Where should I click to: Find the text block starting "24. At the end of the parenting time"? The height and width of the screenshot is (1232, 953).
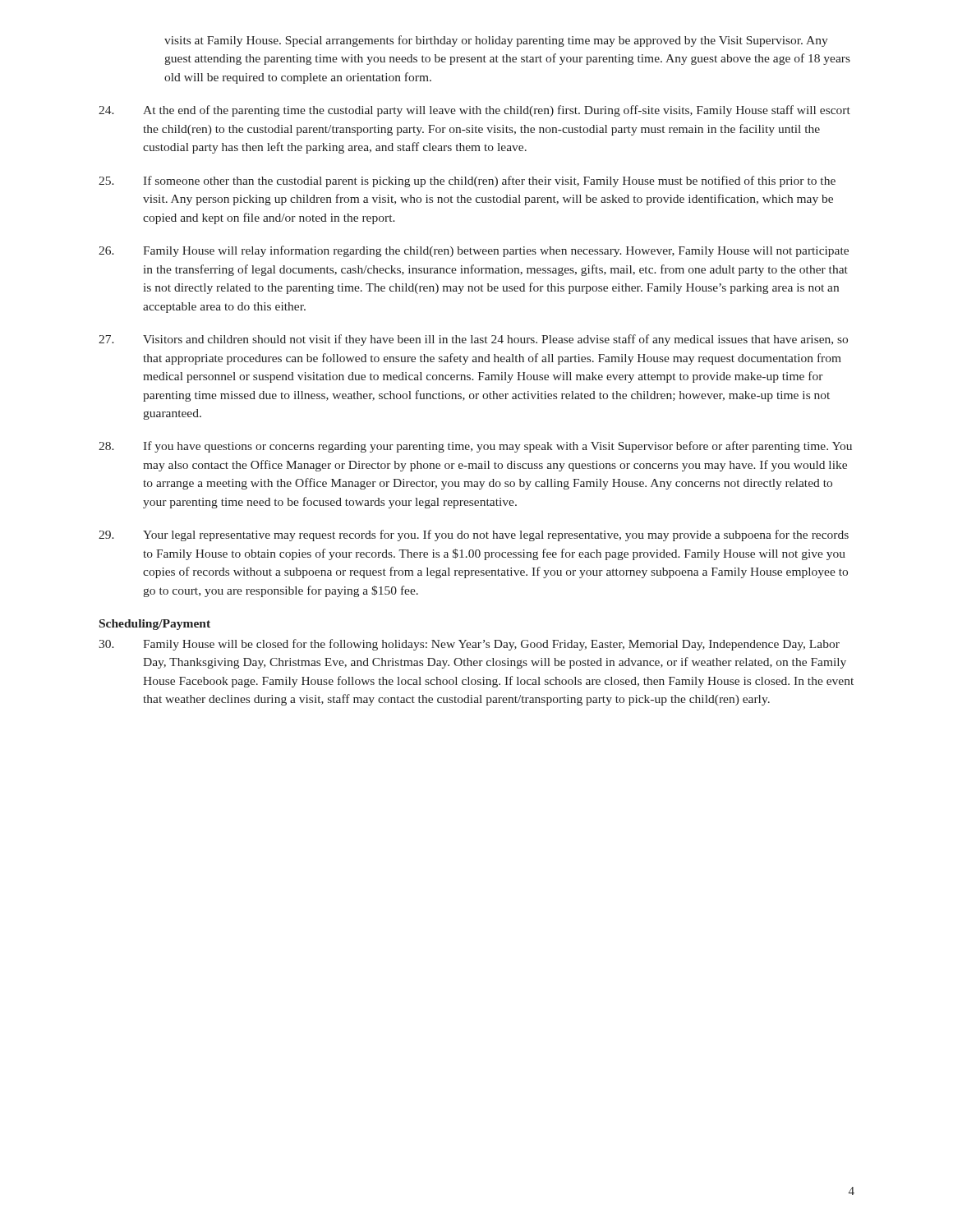(476, 129)
